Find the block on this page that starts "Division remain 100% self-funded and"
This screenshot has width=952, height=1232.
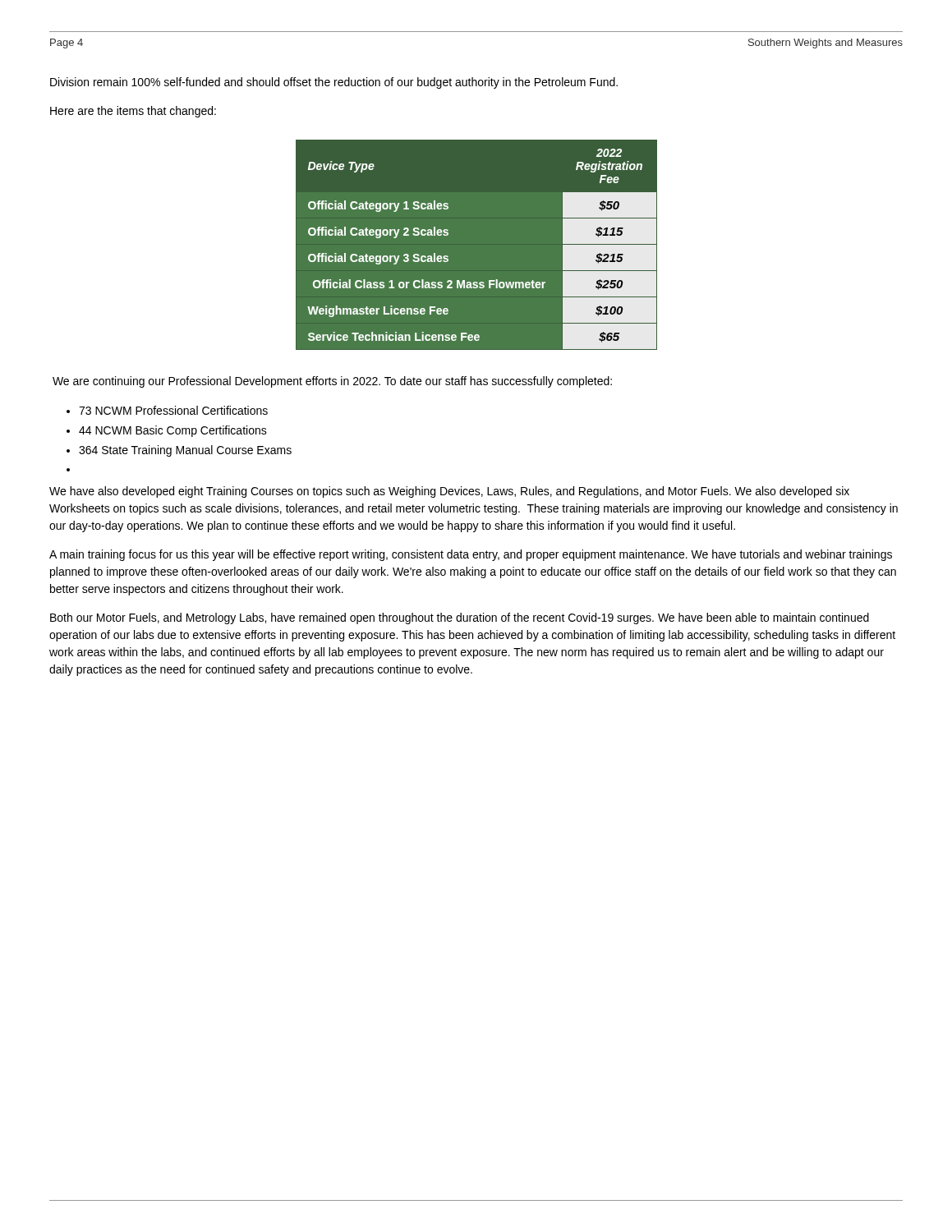(x=334, y=82)
